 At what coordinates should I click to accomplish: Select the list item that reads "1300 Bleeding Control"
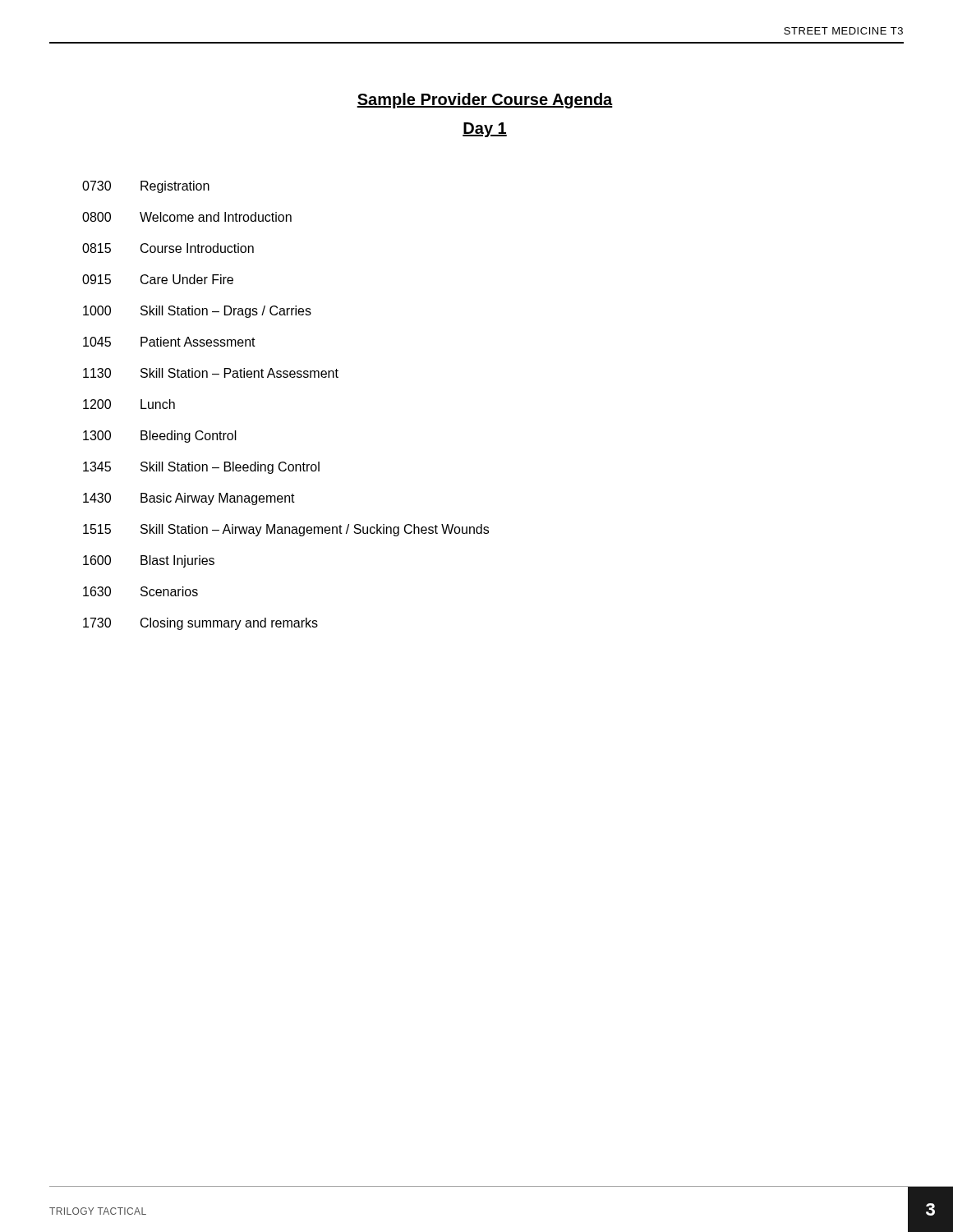click(x=159, y=436)
